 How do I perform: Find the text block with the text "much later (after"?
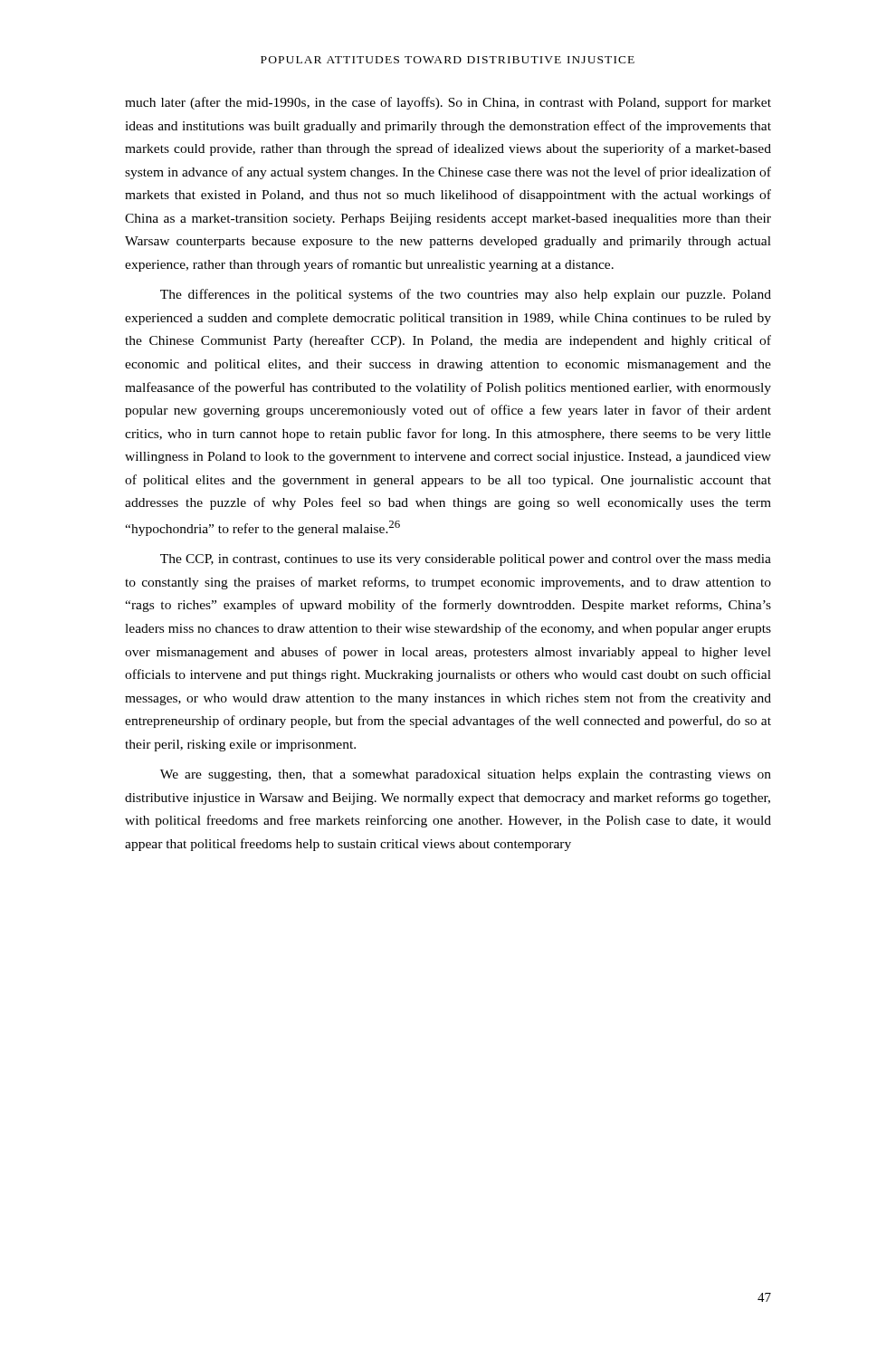click(x=448, y=183)
